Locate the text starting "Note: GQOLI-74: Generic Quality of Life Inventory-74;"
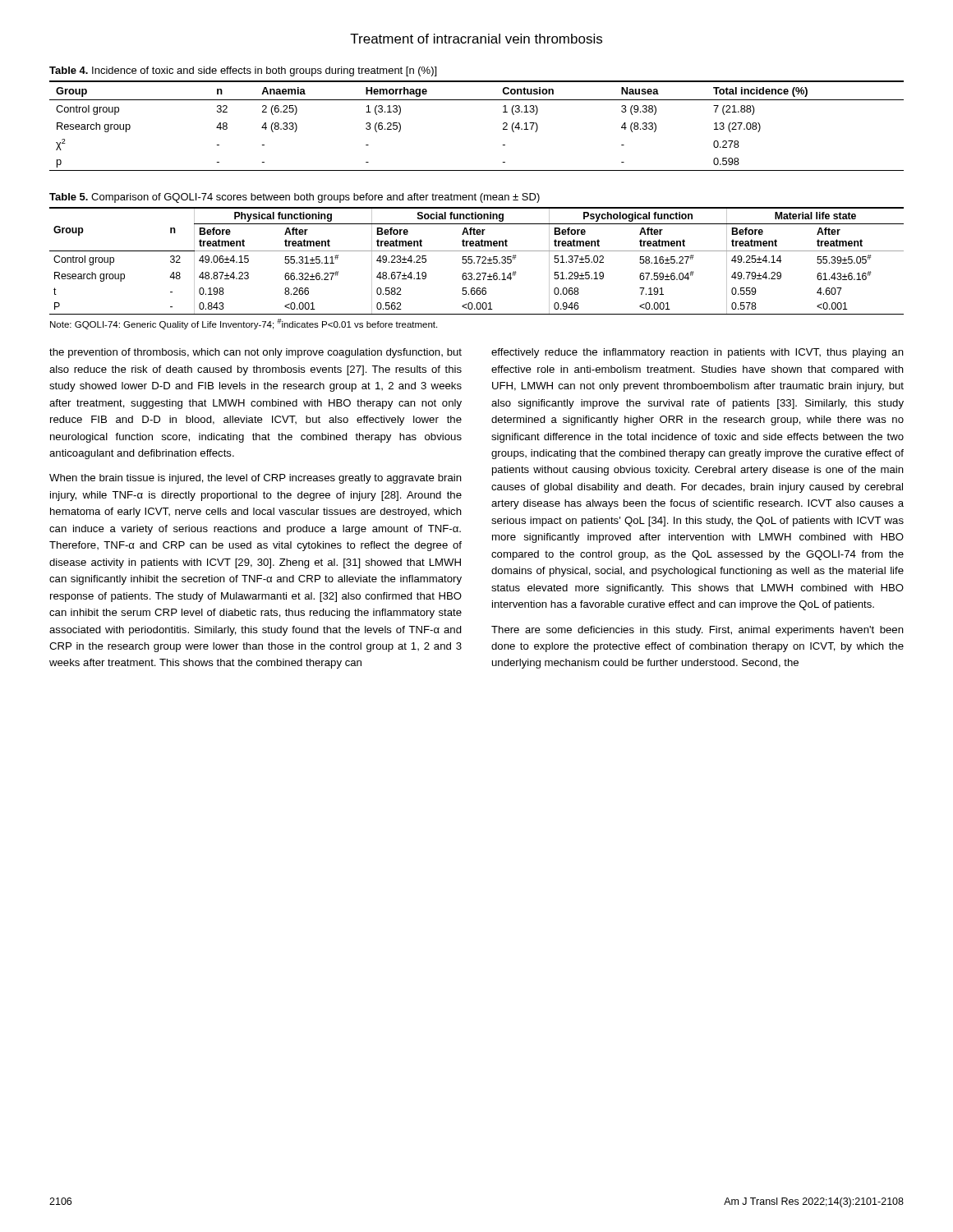Viewport: 953px width, 1232px height. pyautogui.click(x=244, y=323)
